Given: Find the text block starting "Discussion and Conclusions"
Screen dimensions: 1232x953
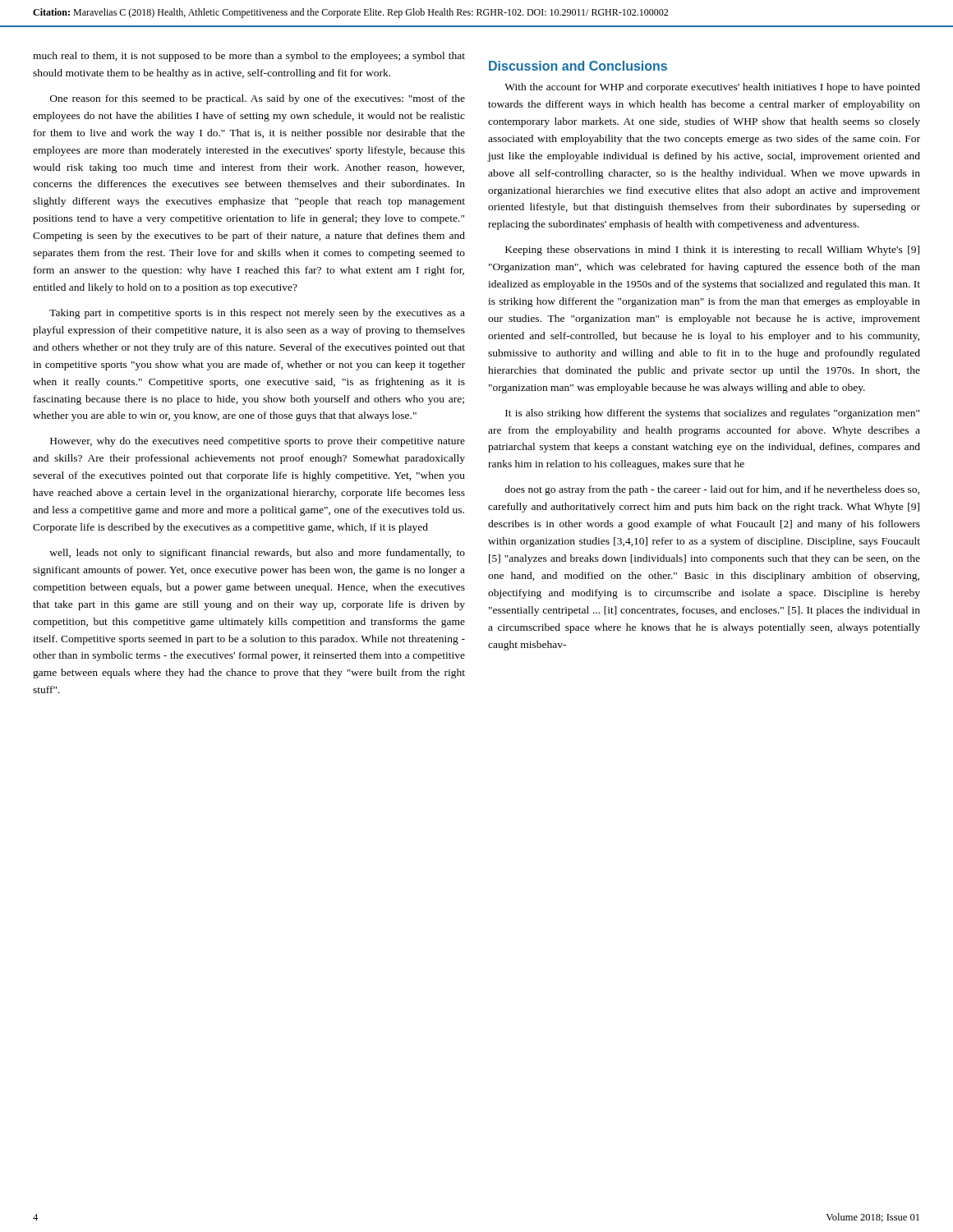Looking at the screenshot, I should click(x=578, y=66).
